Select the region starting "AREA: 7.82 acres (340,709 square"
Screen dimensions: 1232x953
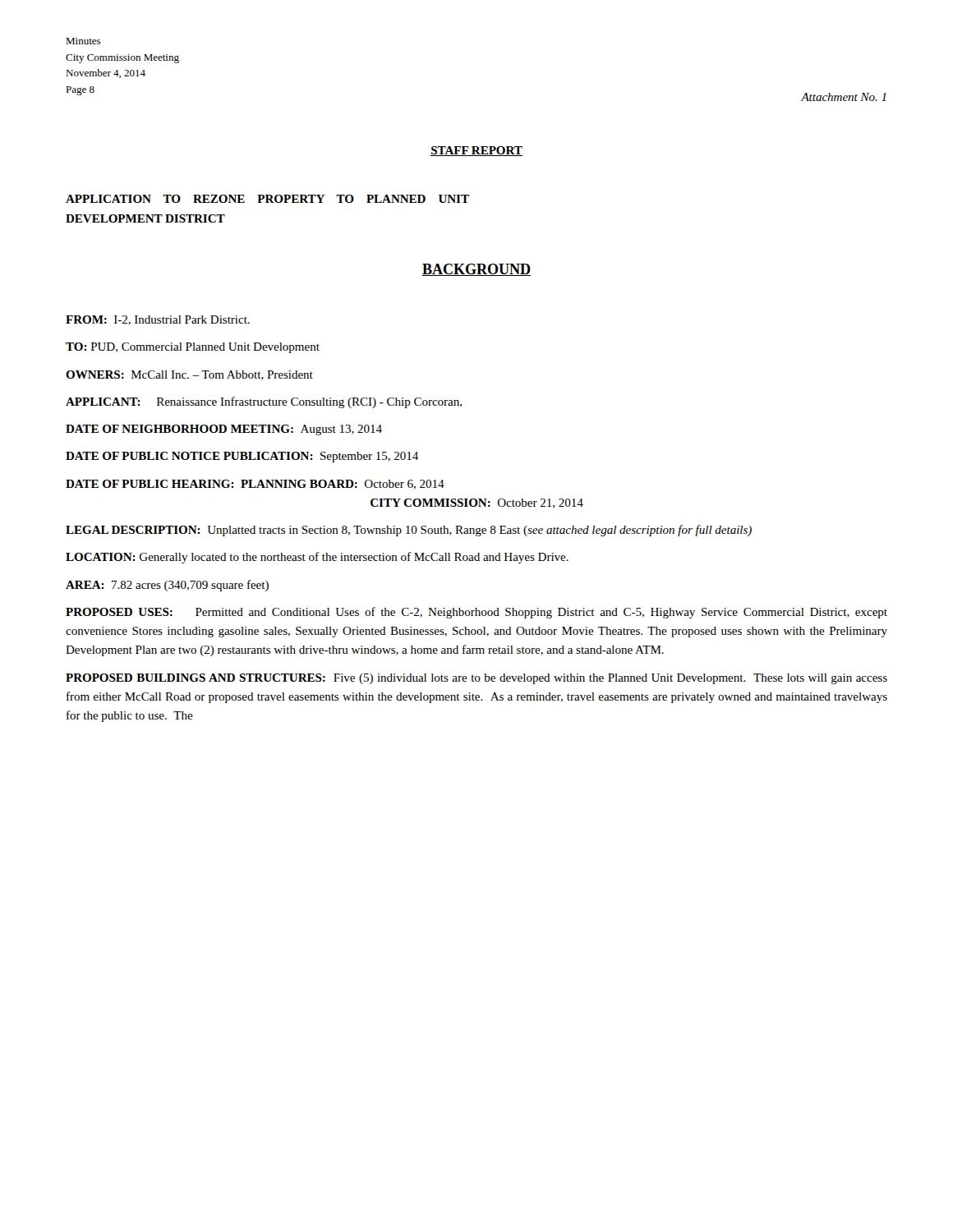tap(167, 584)
